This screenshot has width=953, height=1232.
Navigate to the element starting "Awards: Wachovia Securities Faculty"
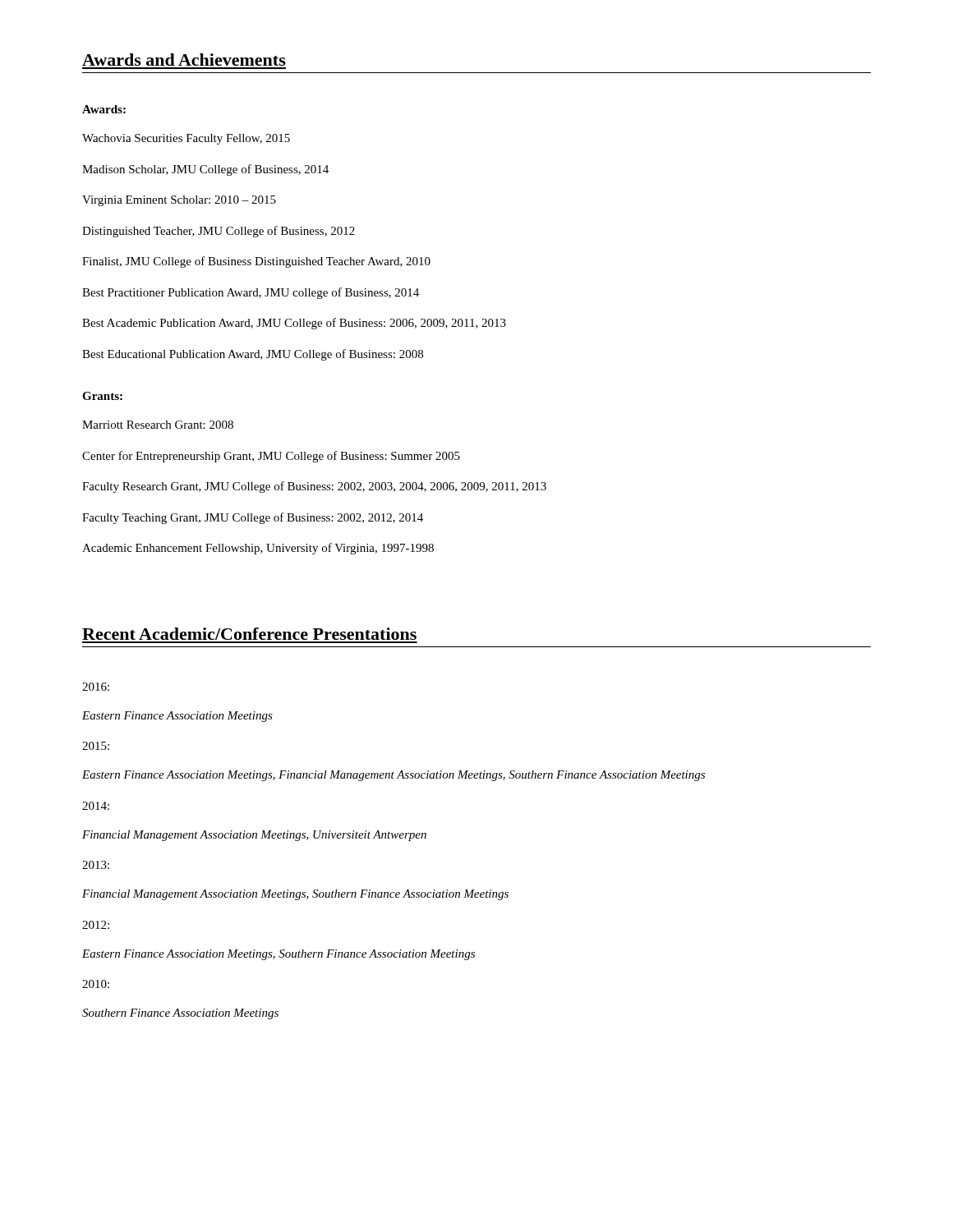pos(104,109)
